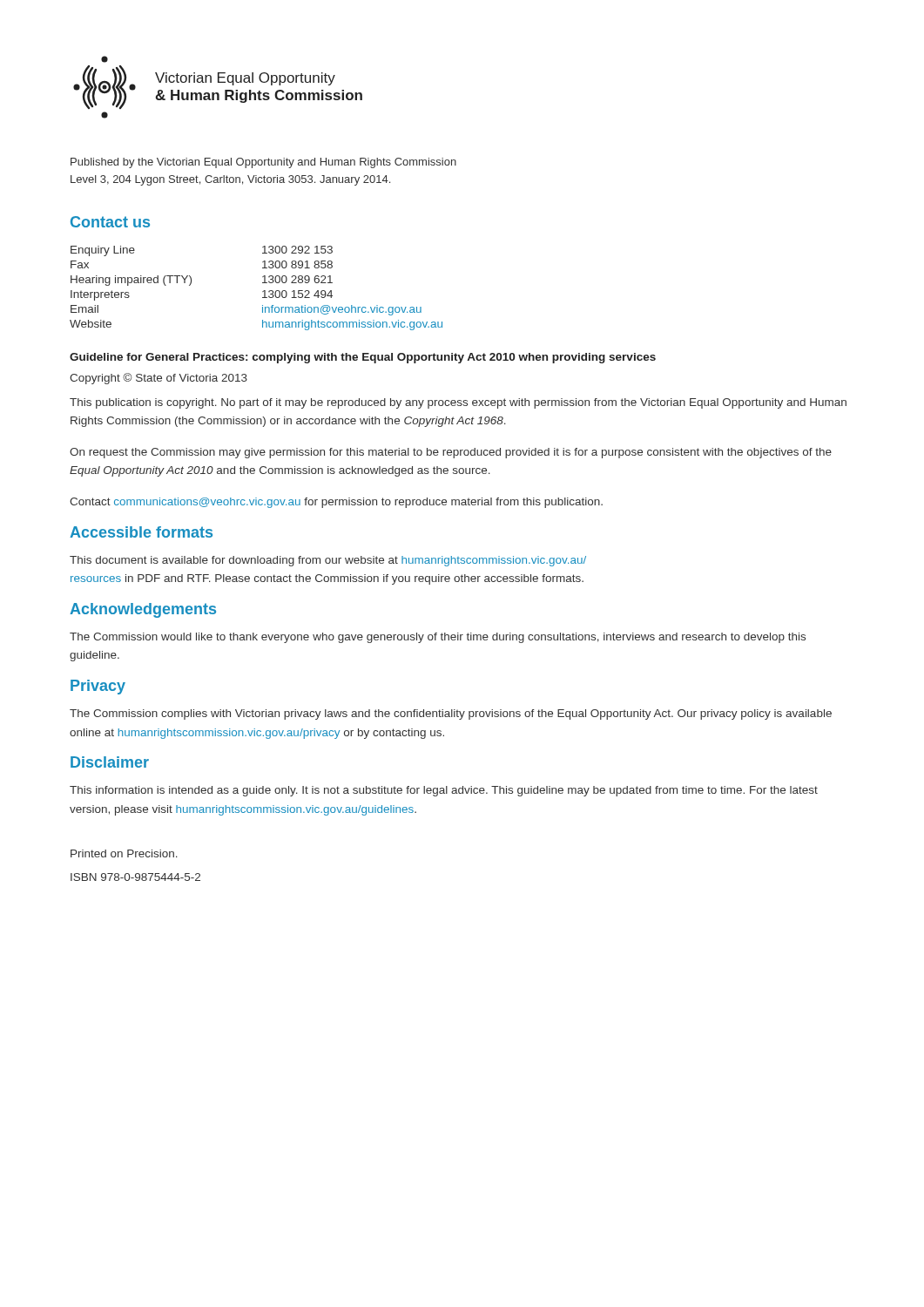Navigate to the block starting "The Commission would like to thank"
This screenshot has width=924, height=1307.
pos(438,646)
